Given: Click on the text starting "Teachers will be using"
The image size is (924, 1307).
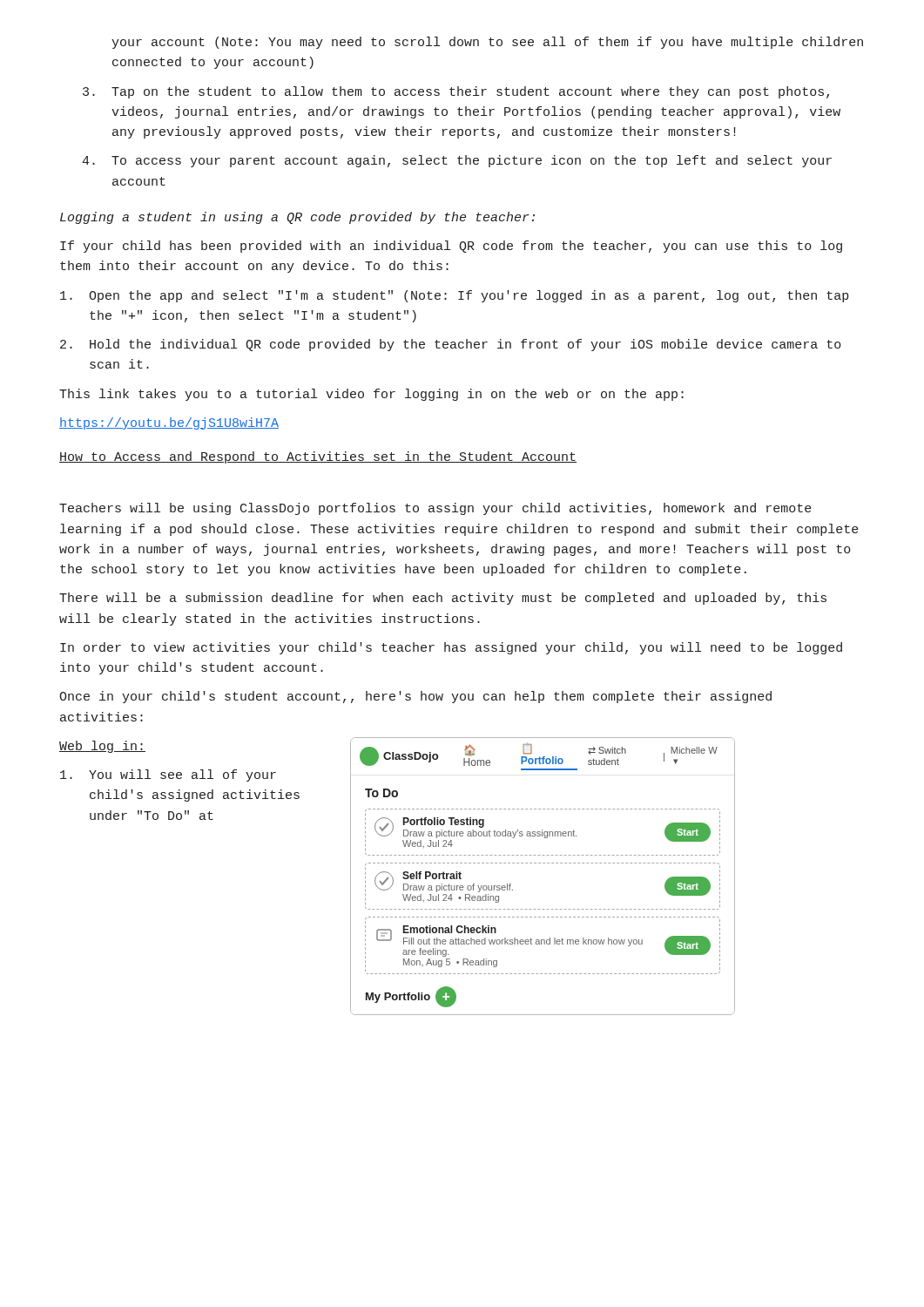Looking at the screenshot, I should point(462,540).
